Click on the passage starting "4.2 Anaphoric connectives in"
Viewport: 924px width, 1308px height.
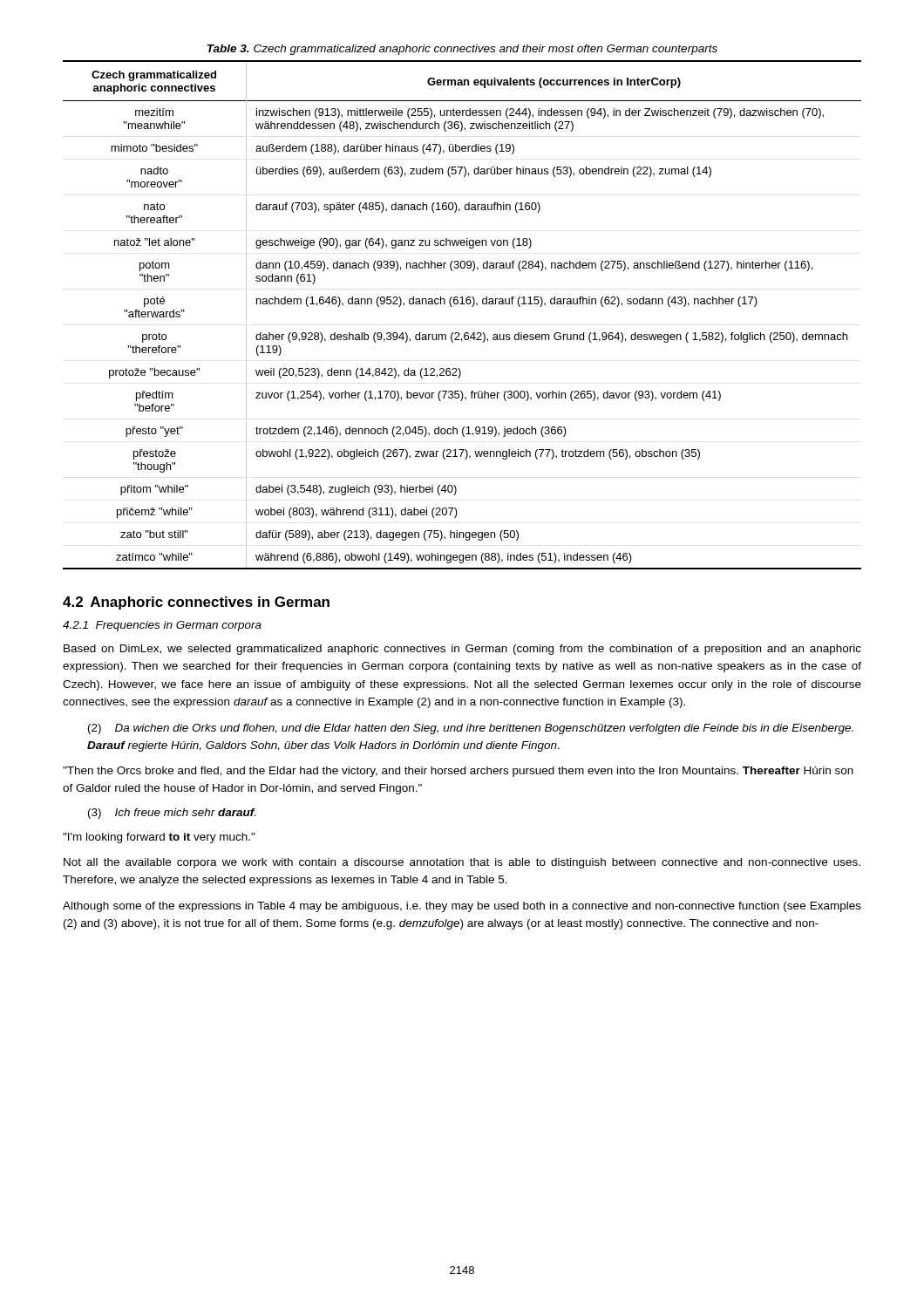coord(197,602)
